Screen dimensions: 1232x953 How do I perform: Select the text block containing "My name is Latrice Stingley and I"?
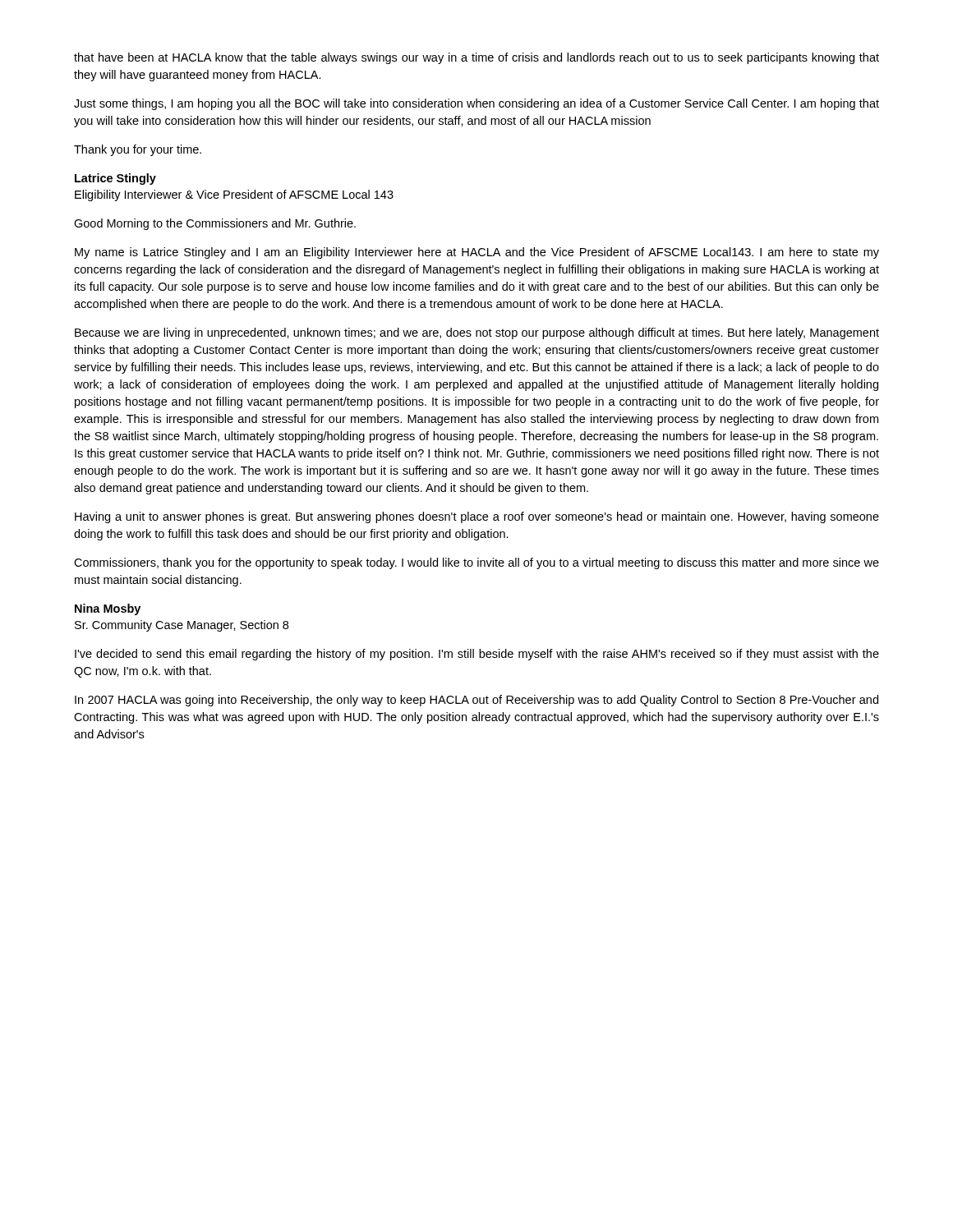click(x=476, y=278)
